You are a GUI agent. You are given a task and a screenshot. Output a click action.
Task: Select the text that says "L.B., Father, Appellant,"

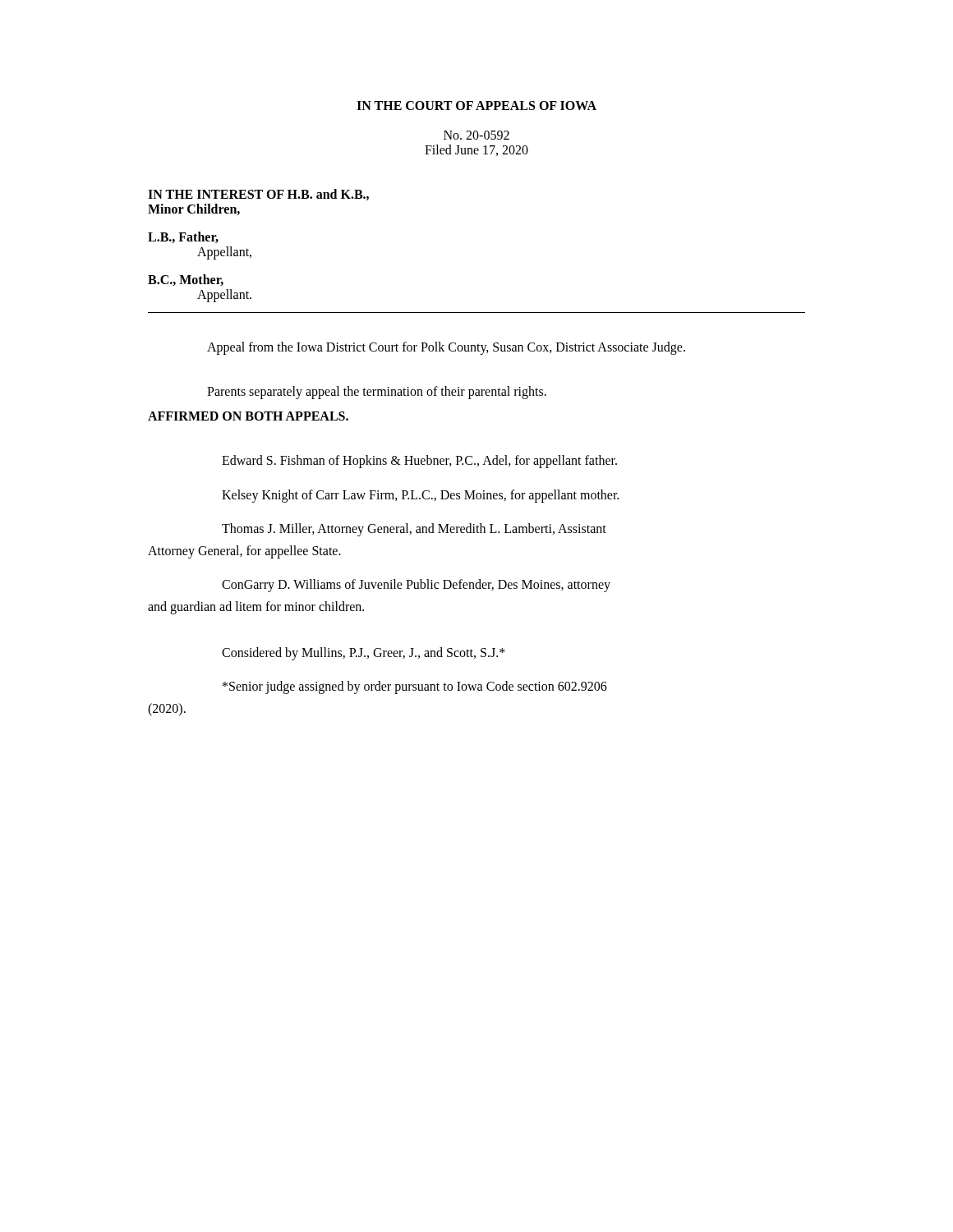[200, 244]
